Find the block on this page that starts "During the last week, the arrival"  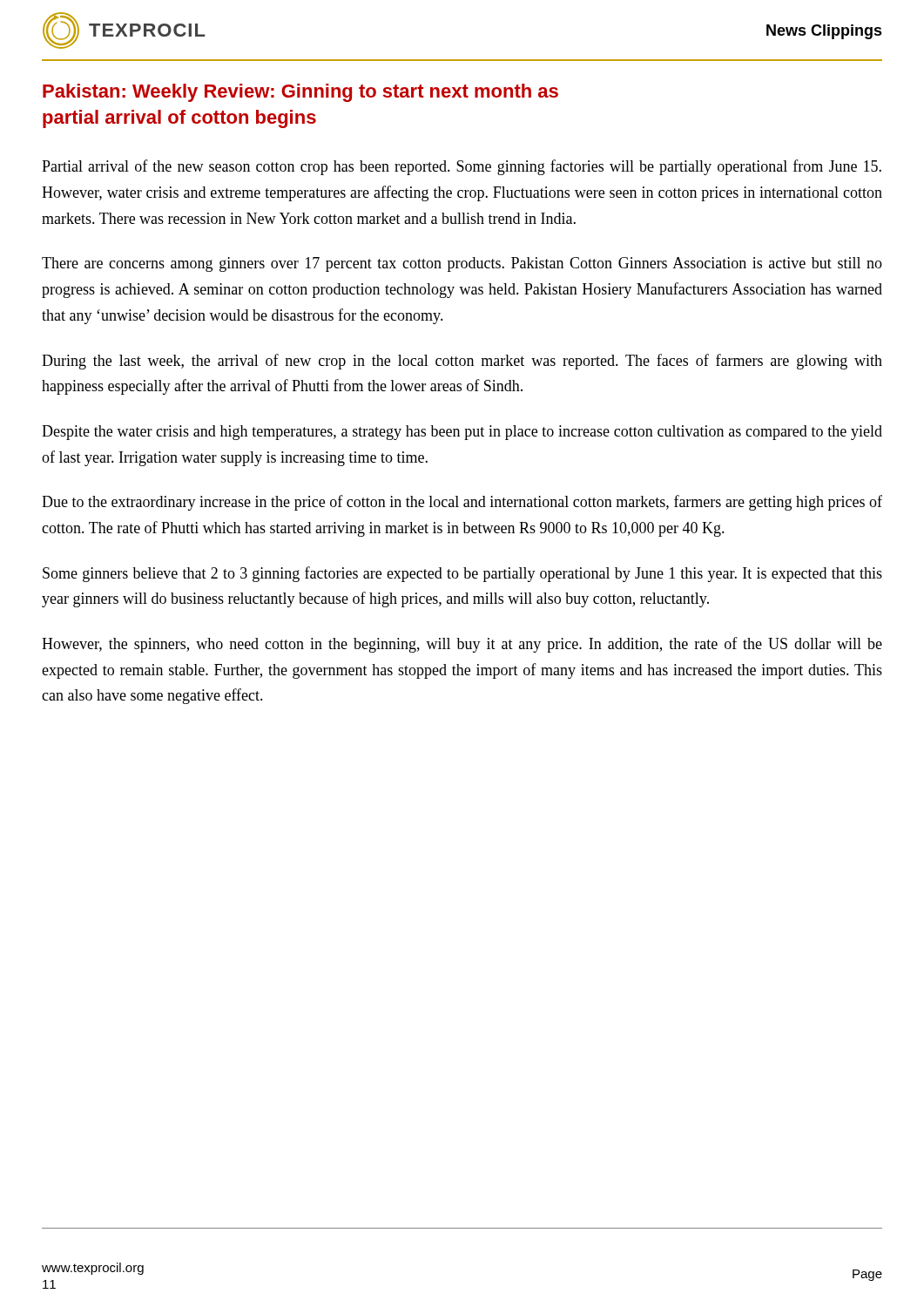point(462,373)
